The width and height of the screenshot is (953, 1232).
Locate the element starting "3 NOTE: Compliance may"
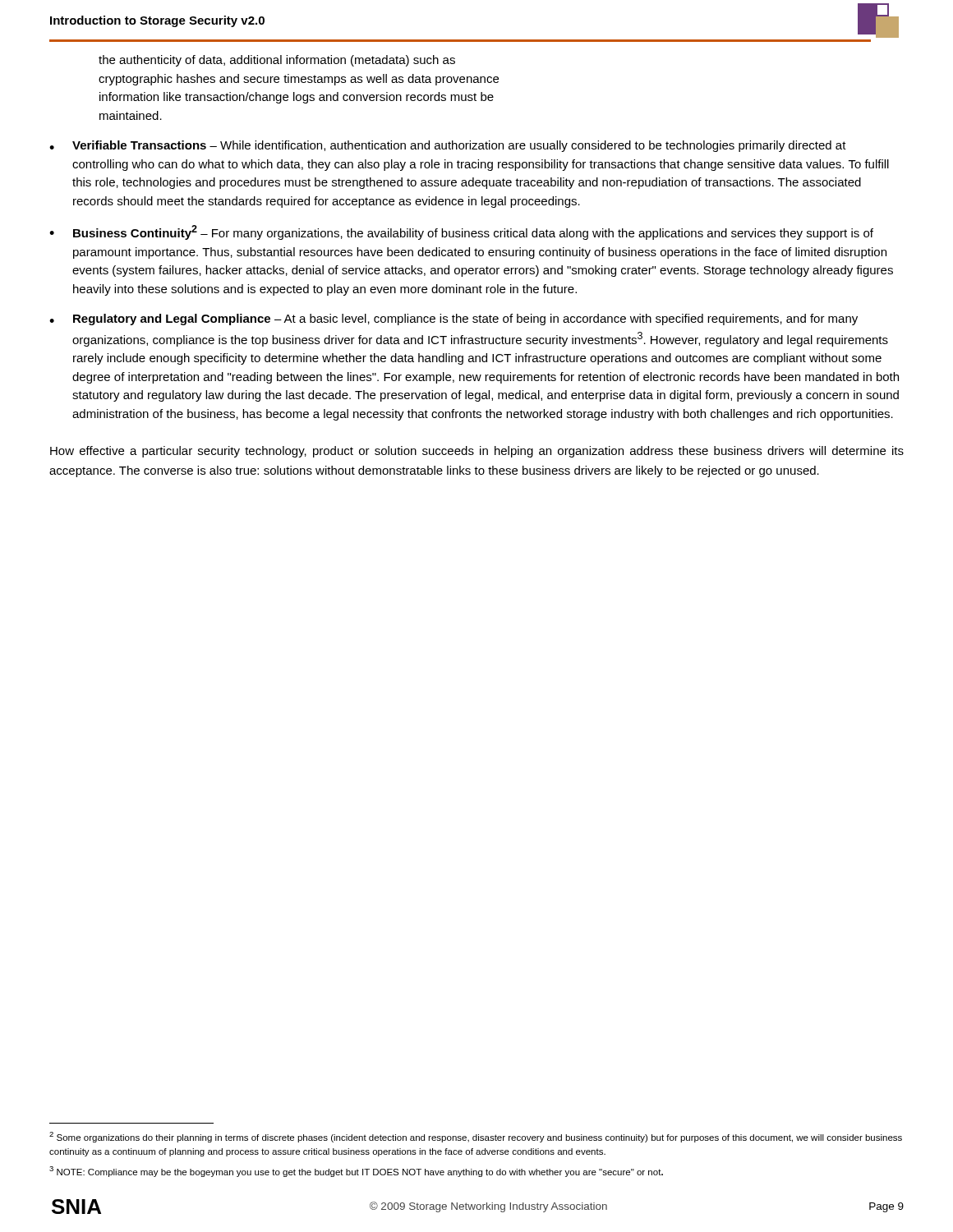[x=356, y=1170]
